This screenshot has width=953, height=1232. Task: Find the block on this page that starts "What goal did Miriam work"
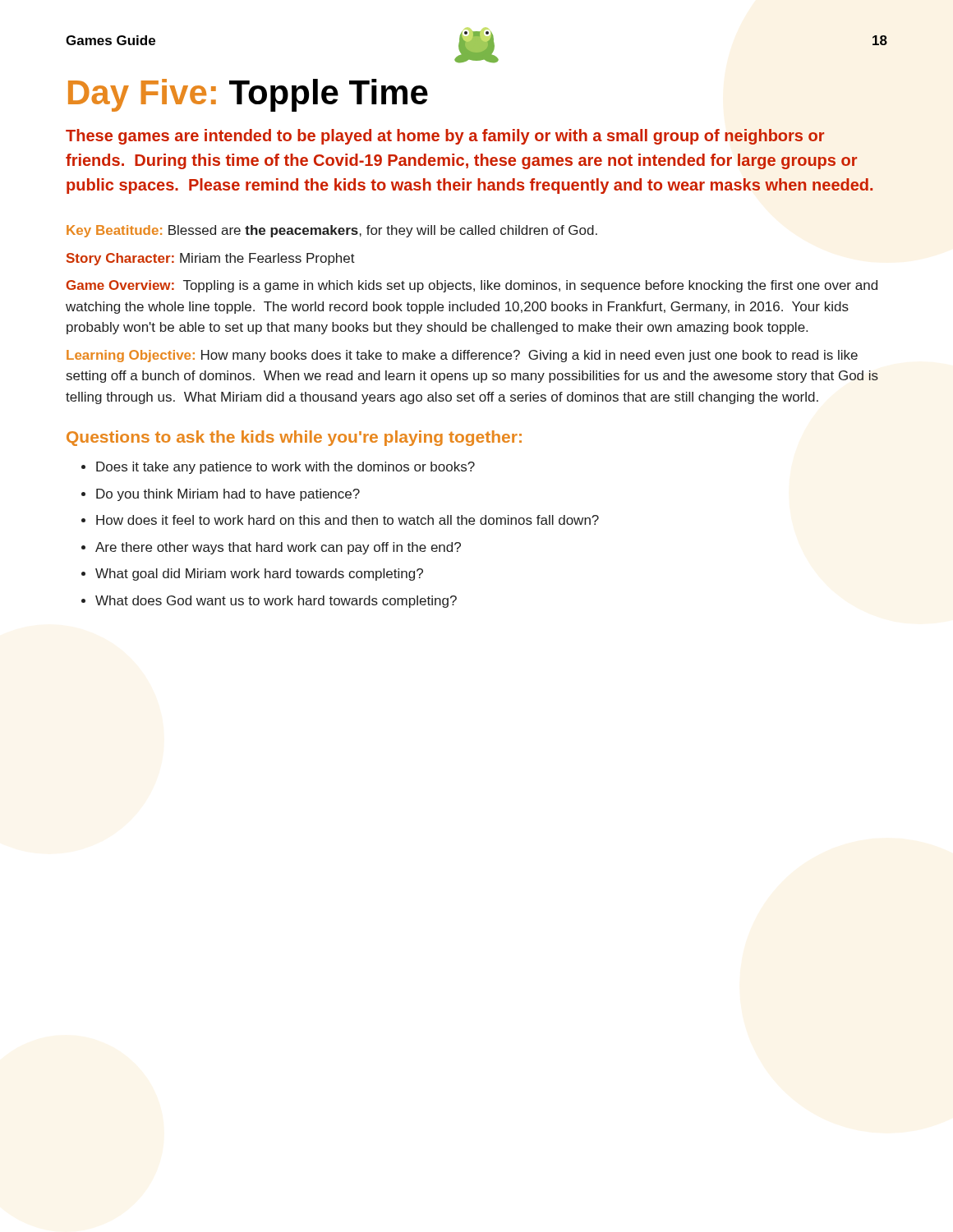coord(259,575)
